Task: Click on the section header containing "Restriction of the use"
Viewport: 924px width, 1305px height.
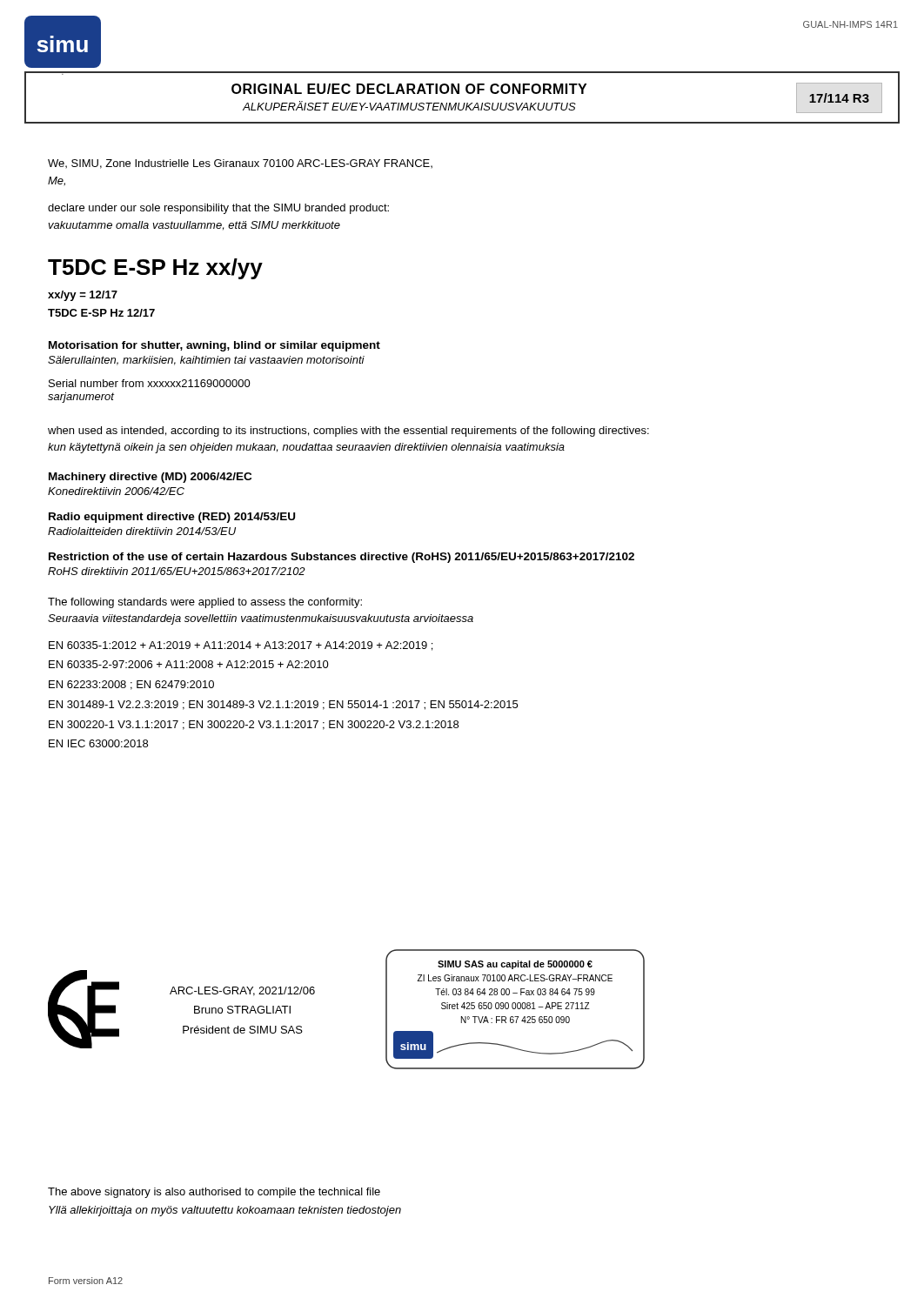Action: point(341,556)
